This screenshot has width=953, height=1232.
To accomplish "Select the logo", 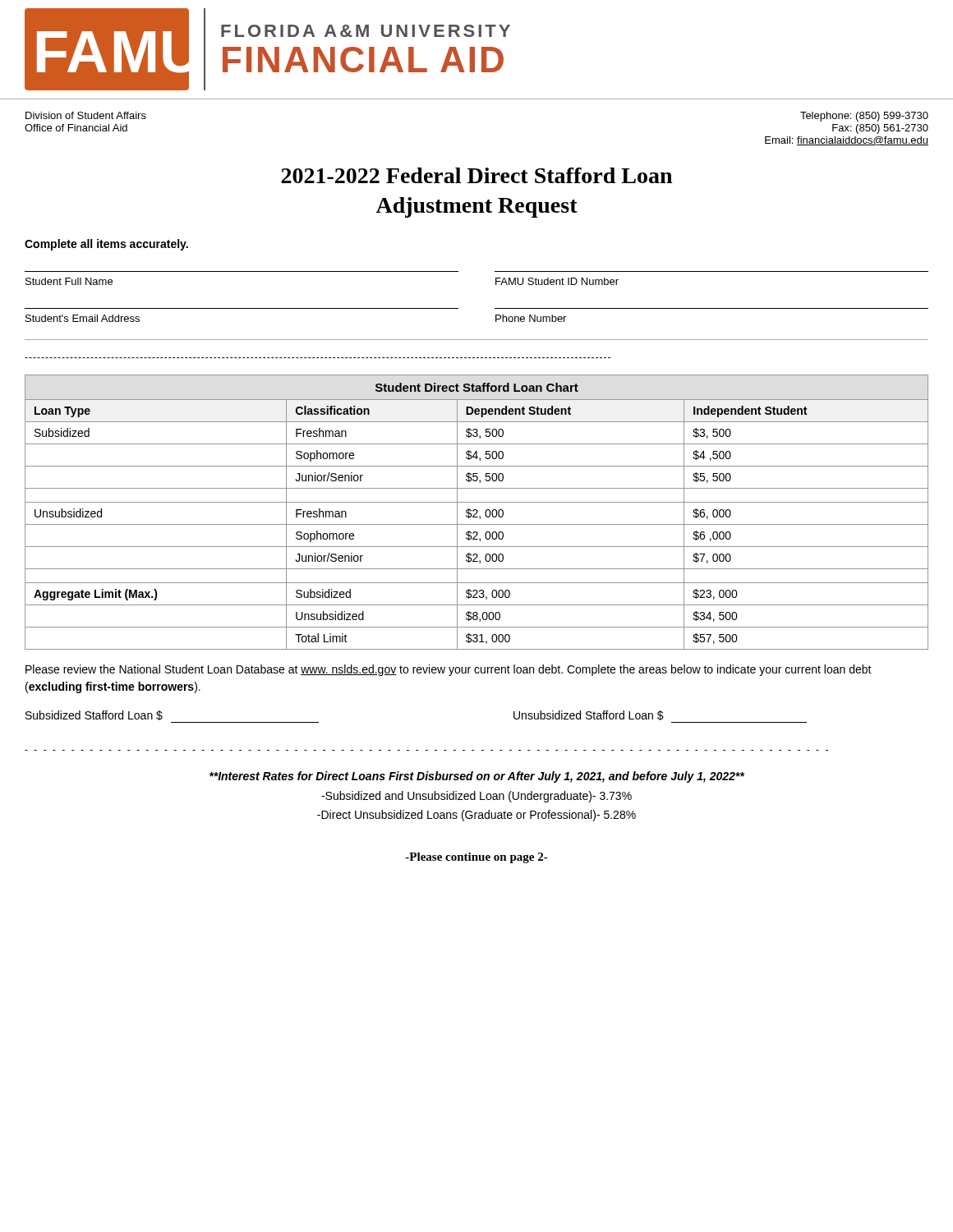I will tap(476, 50).
